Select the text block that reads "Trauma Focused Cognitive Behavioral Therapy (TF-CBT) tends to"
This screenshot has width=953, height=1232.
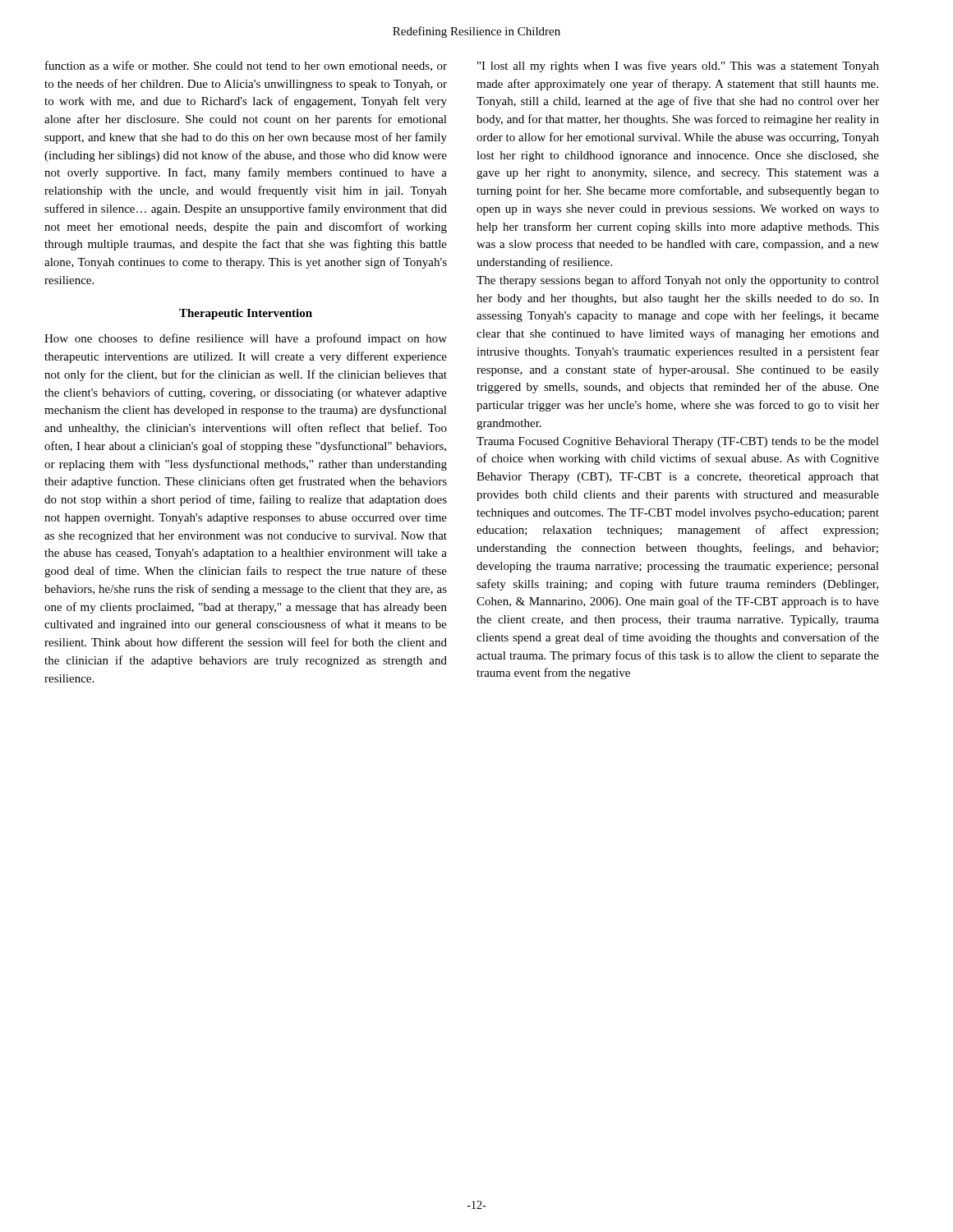tap(678, 557)
